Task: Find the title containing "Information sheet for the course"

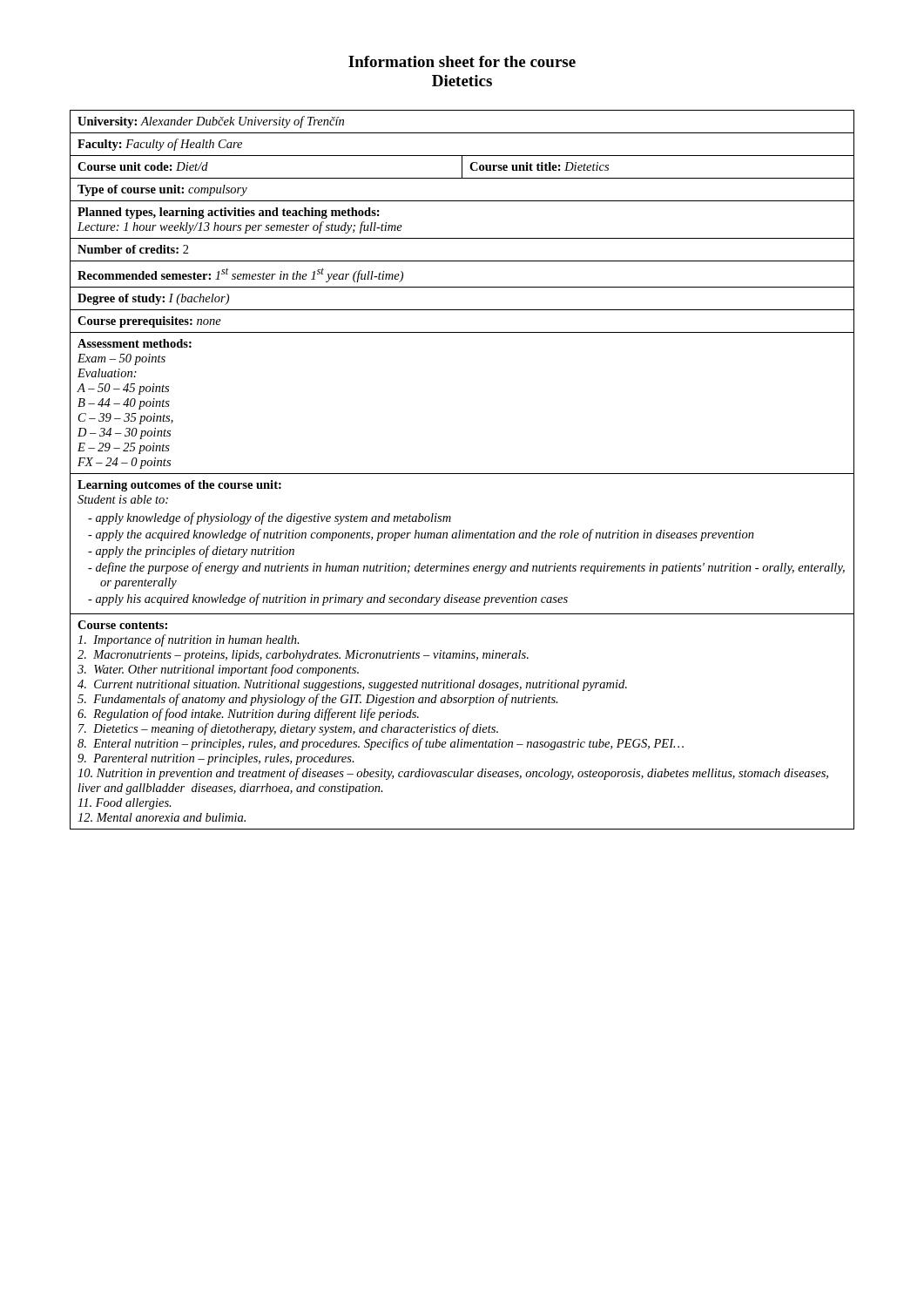Action: click(x=462, y=71)
